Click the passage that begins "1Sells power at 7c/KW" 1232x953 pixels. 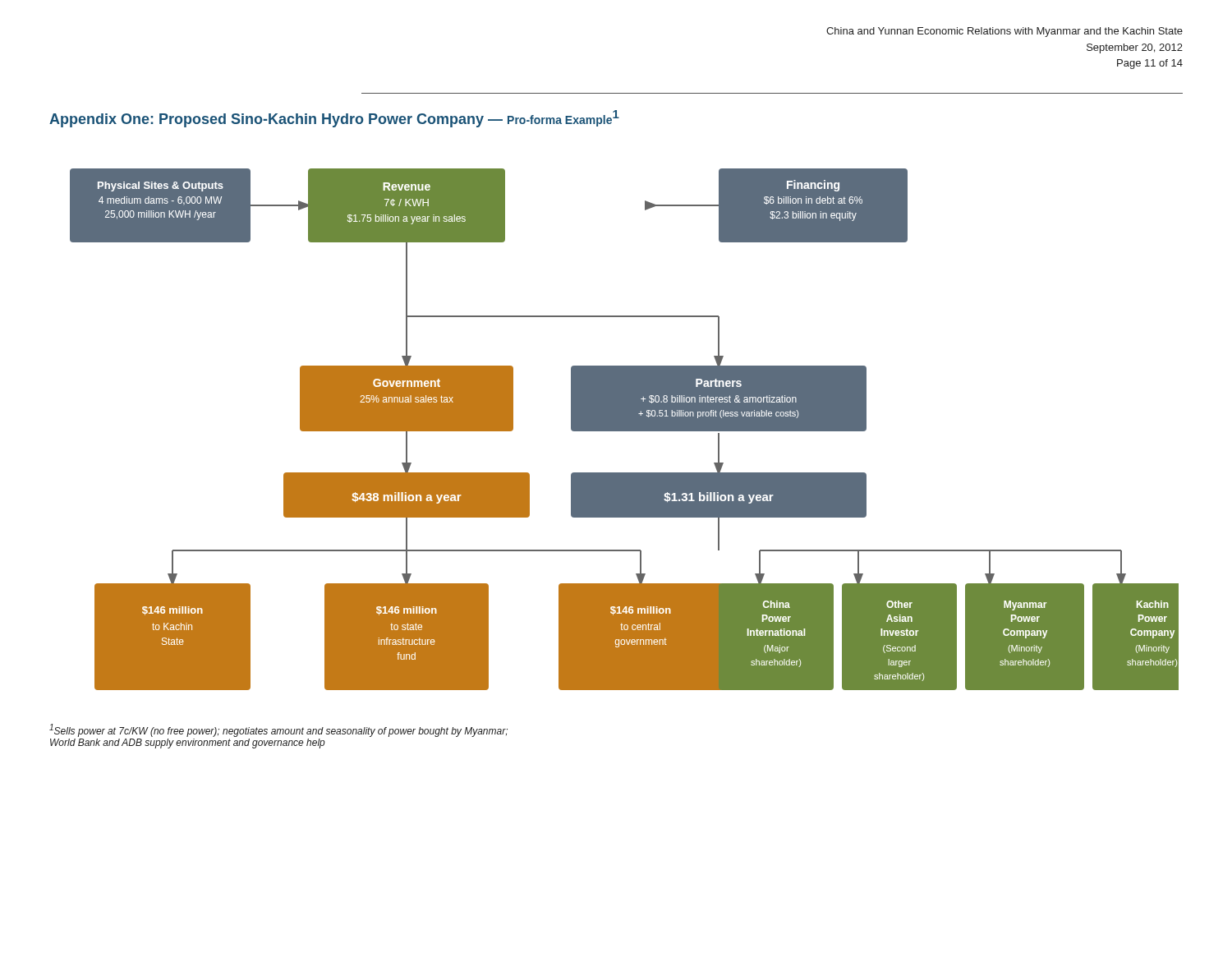(x=279, y=736)
